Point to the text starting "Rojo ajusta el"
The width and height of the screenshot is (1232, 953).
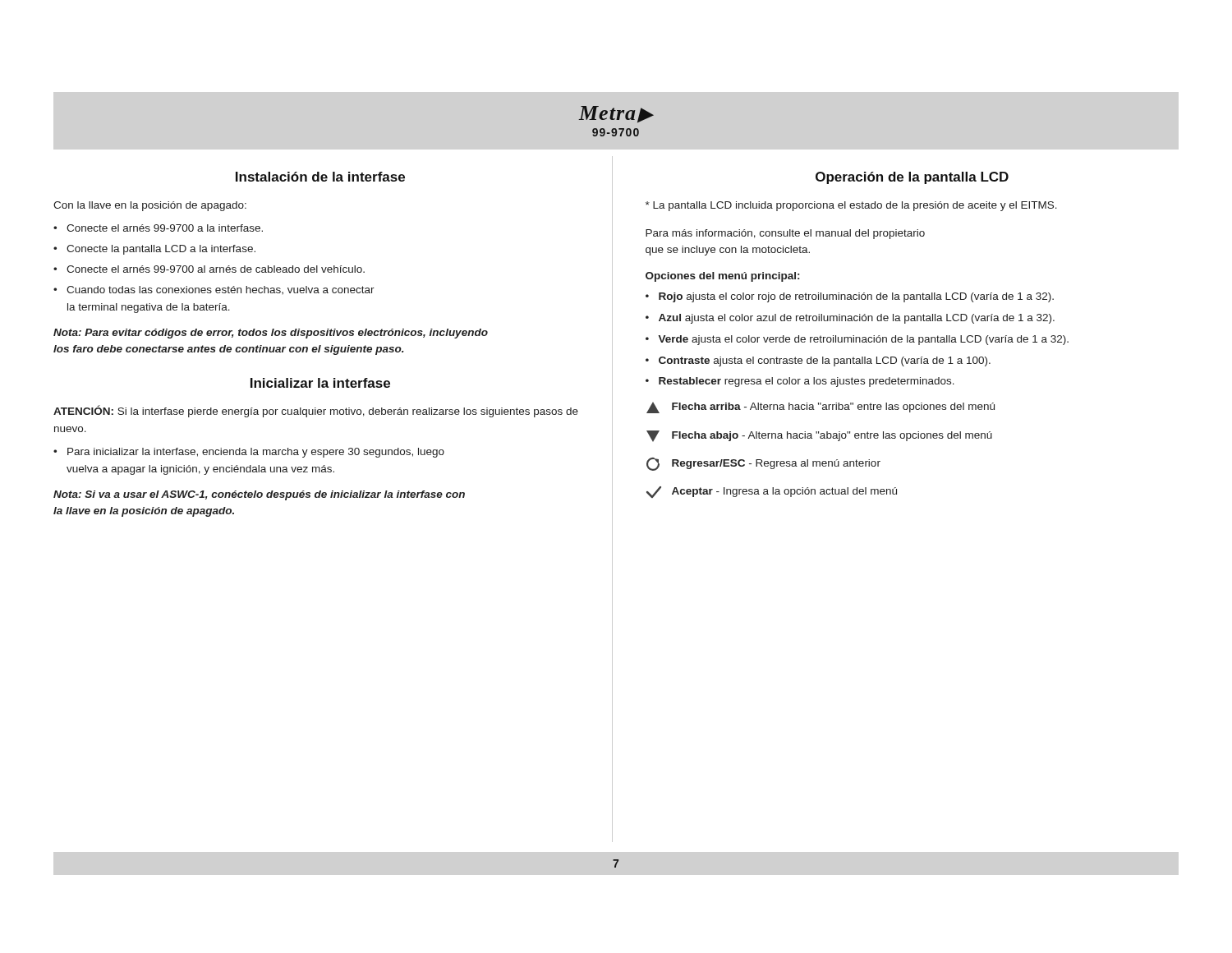click(856, 296)
